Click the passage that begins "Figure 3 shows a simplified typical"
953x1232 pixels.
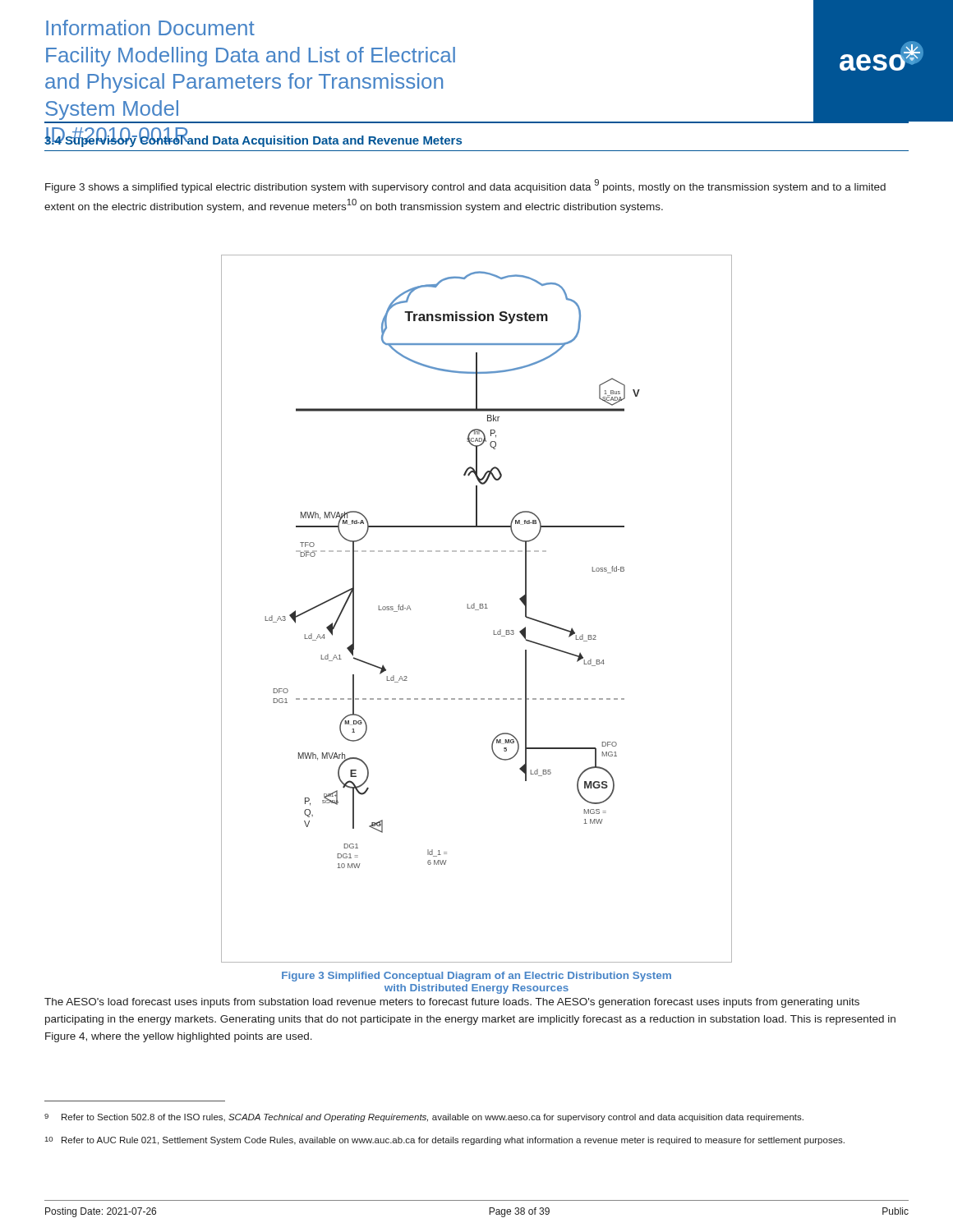[465, 195]
